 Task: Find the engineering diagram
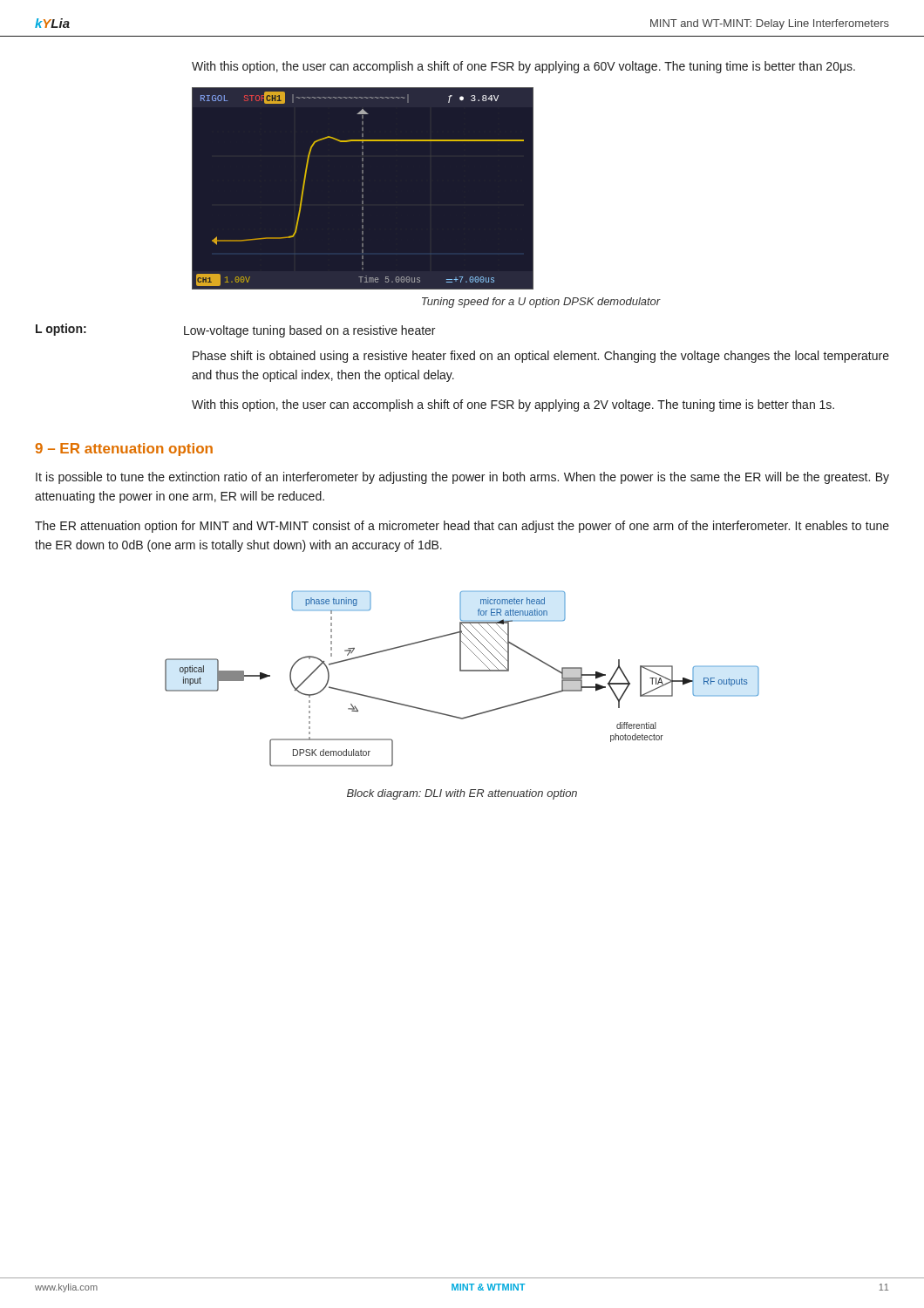tap(462, 677)
